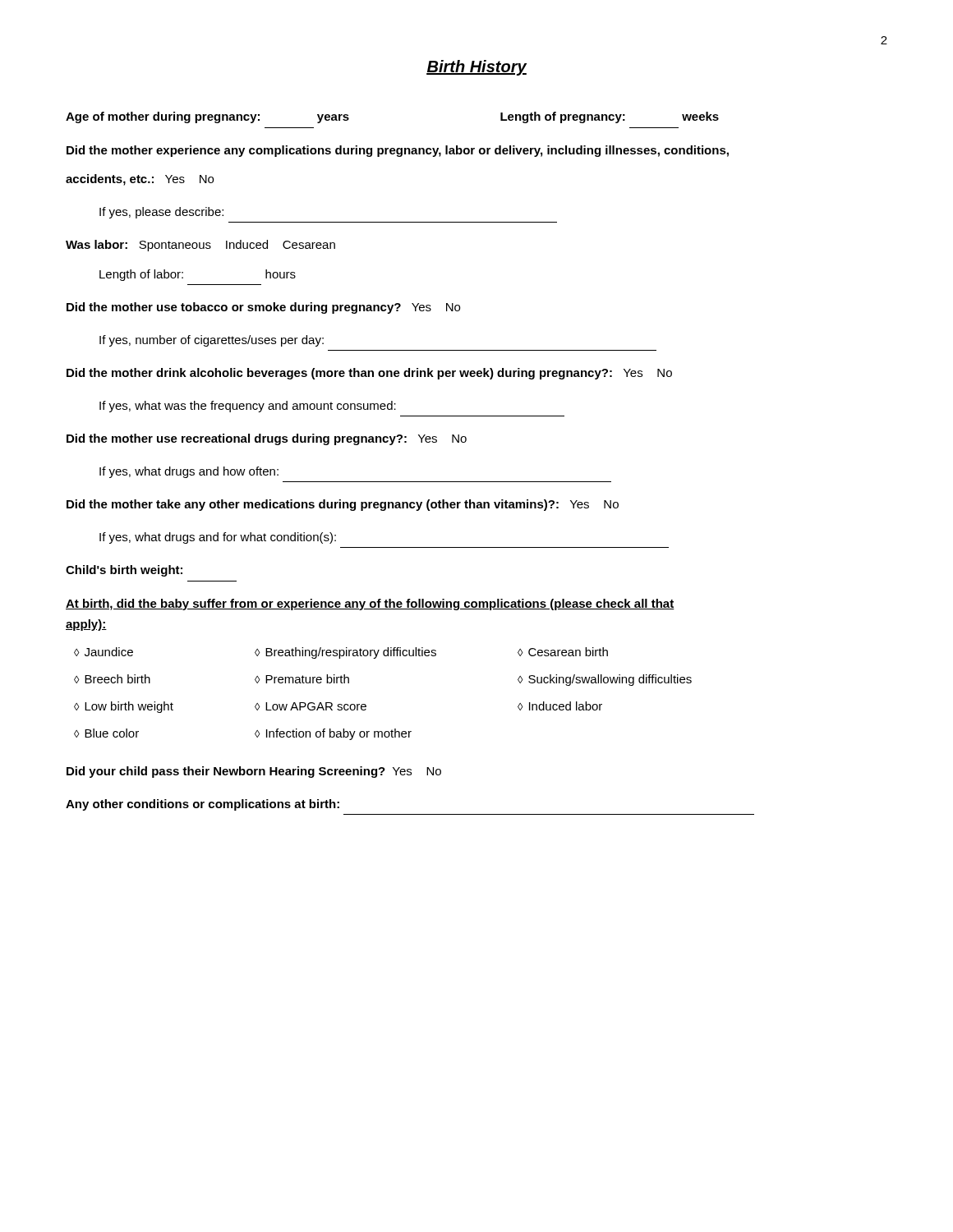Find the element starting "Child's birth weight:"

point(151,570)
